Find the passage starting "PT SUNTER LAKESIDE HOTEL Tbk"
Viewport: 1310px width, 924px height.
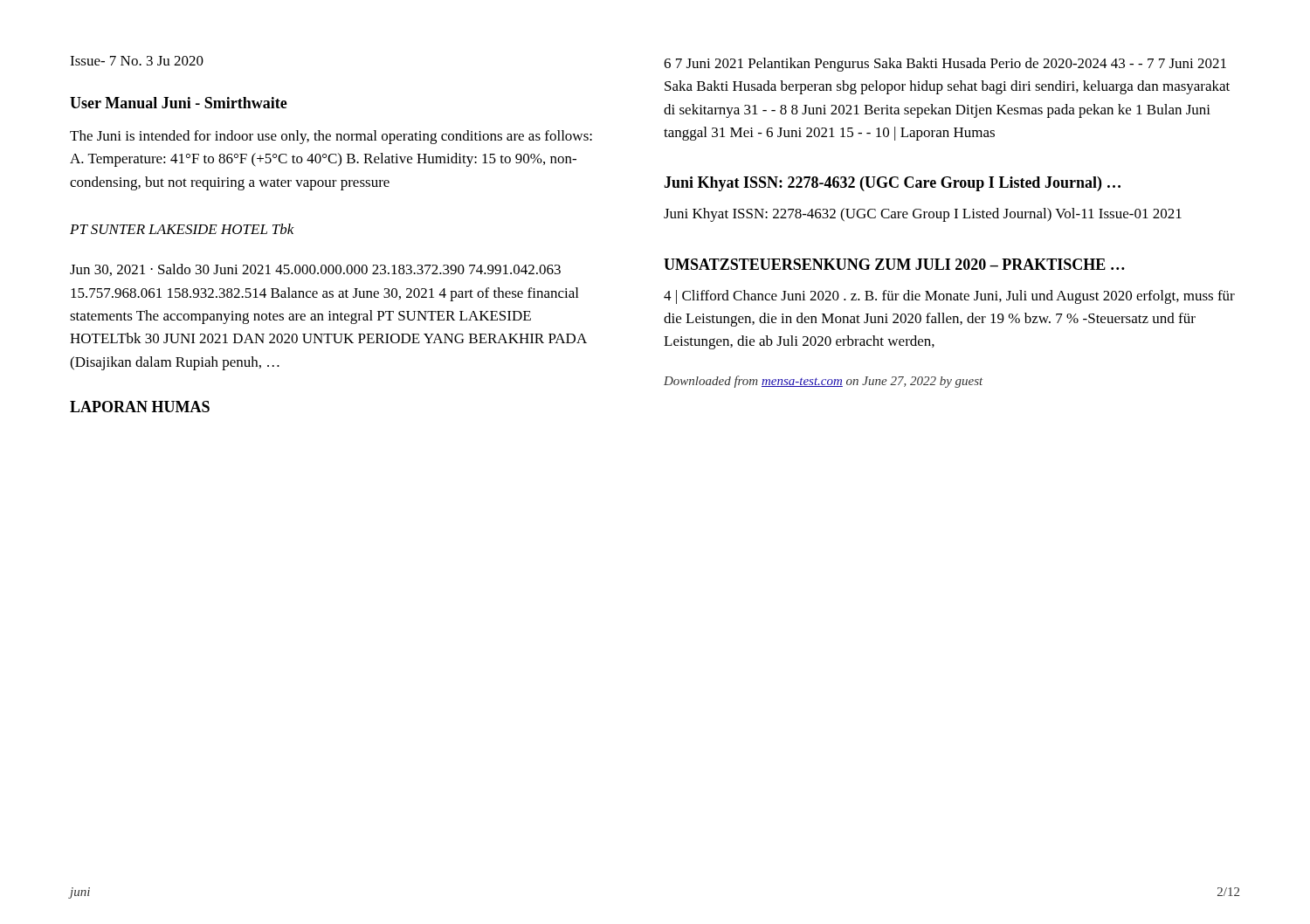pos(182,229)
